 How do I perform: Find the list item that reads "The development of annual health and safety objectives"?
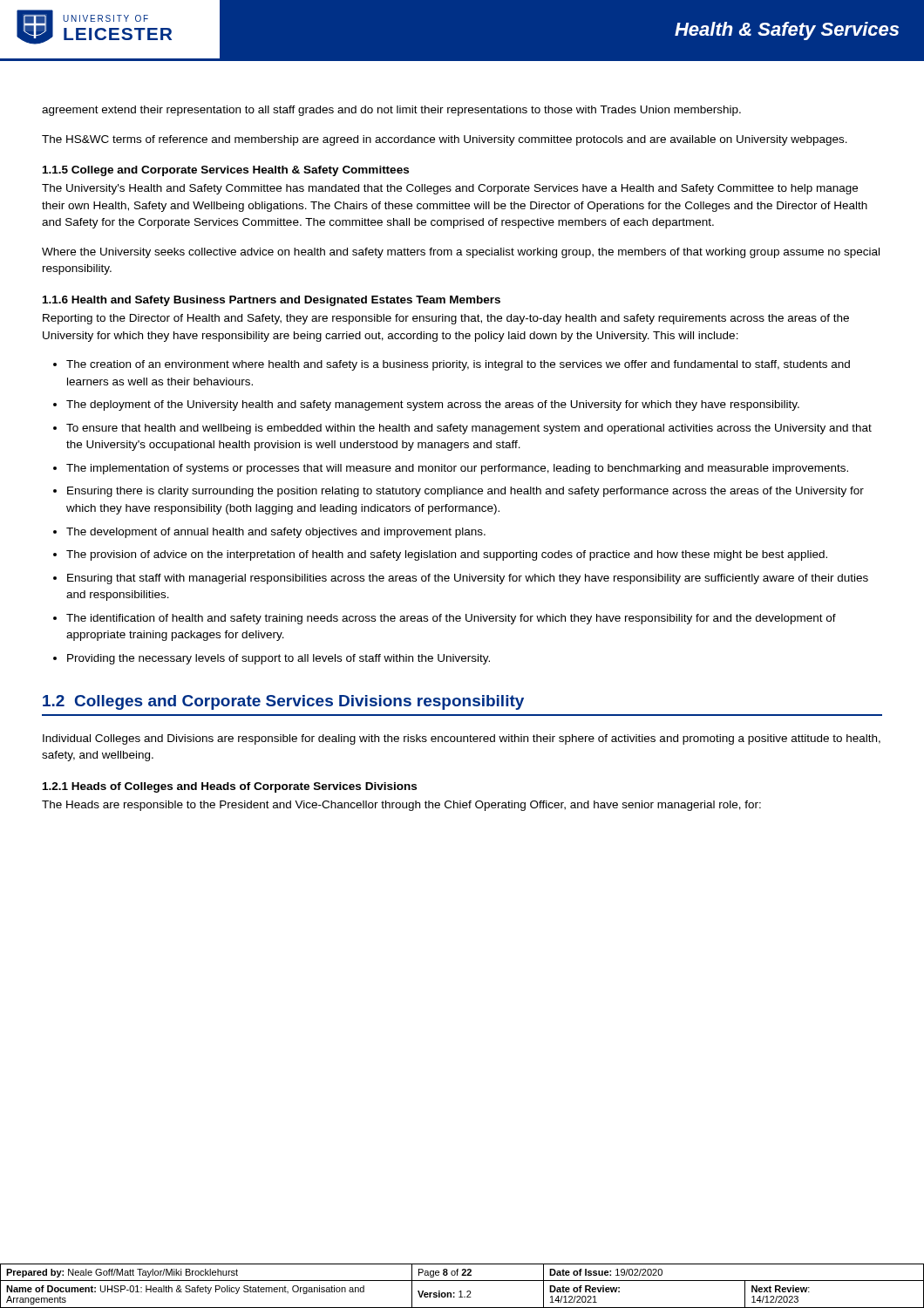276,531
